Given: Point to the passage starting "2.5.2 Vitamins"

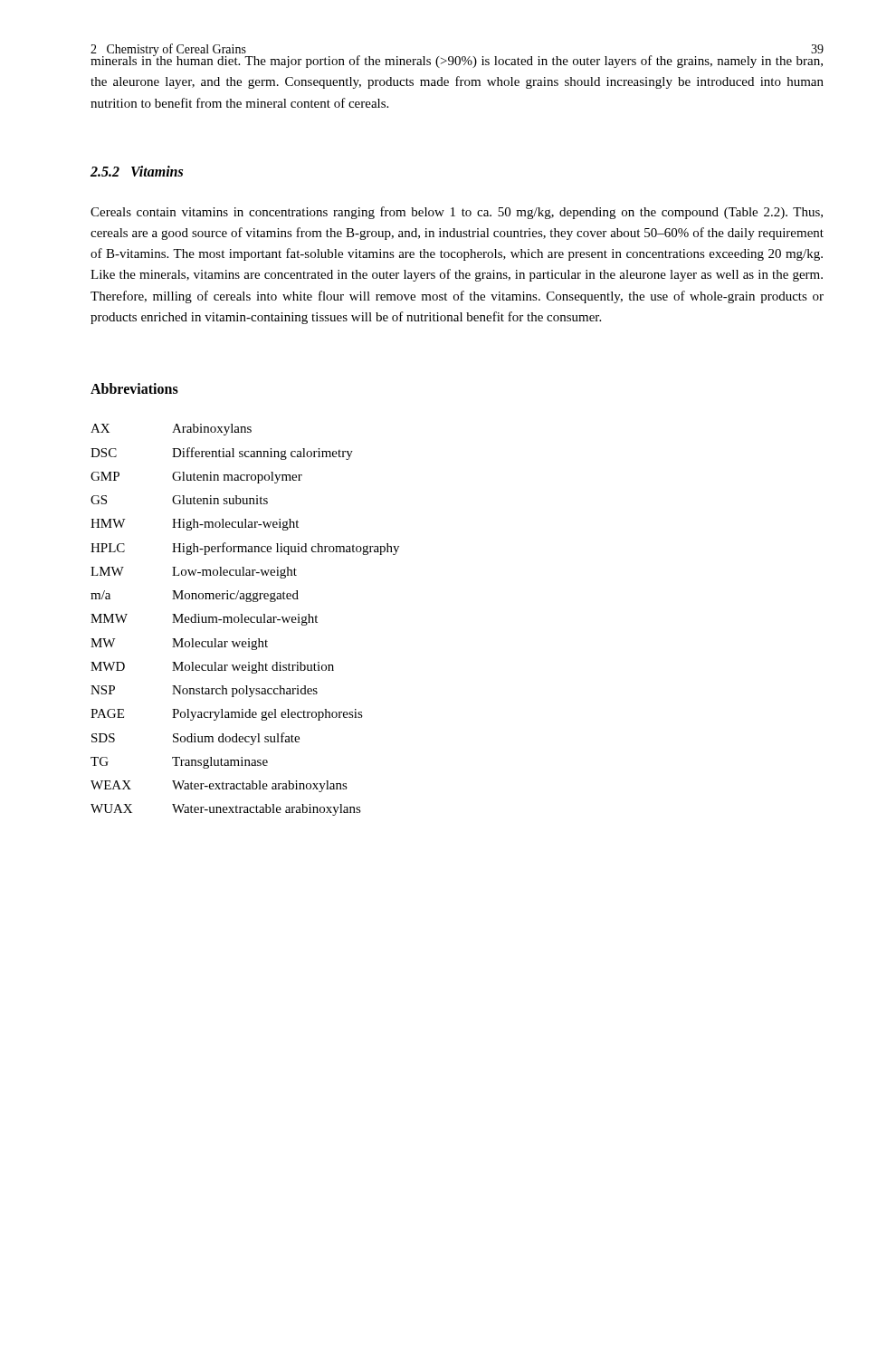Looking at the screenshot, I should tap(137, 171).
